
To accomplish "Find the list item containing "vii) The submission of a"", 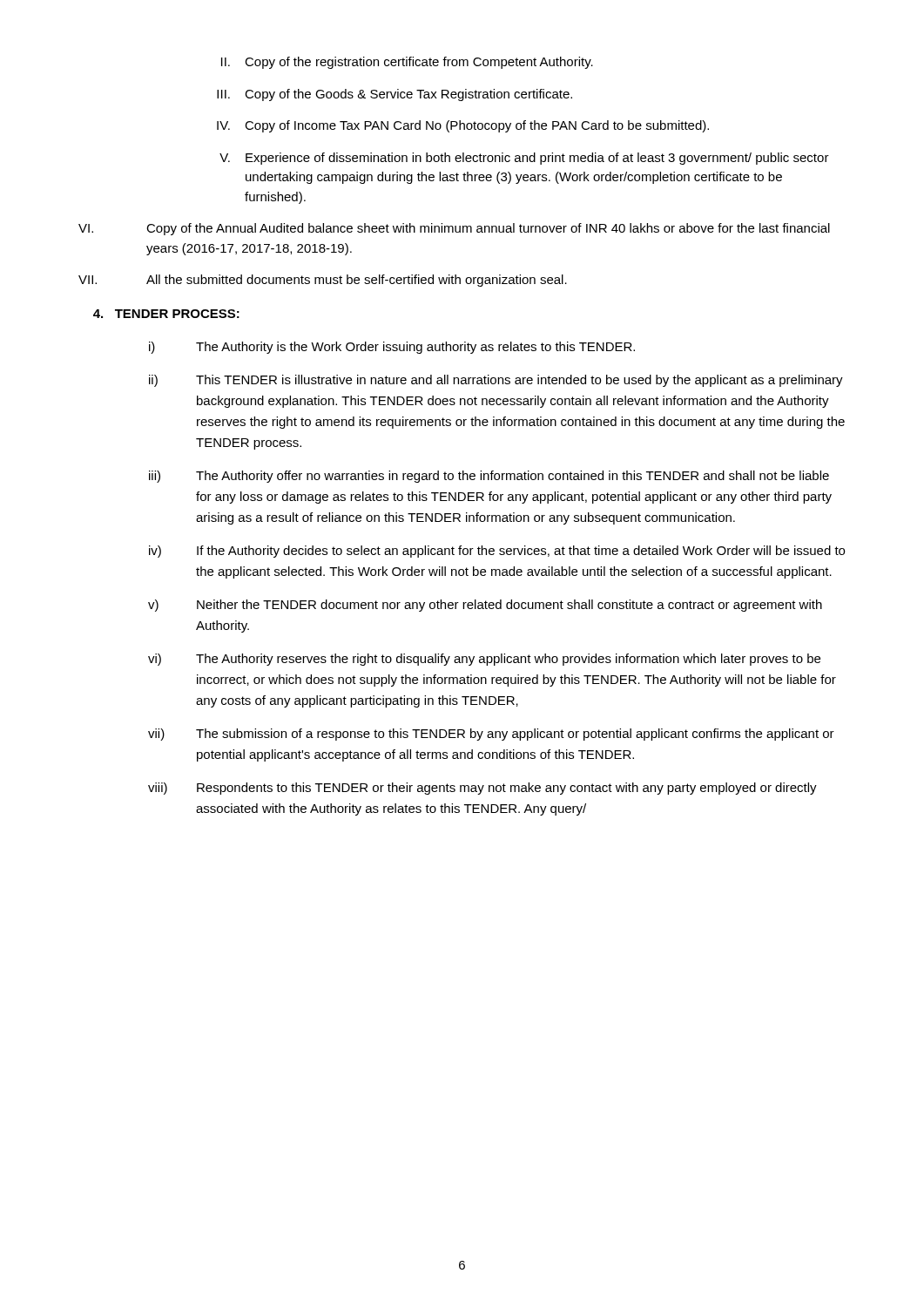I will click(x=497, y=744).
